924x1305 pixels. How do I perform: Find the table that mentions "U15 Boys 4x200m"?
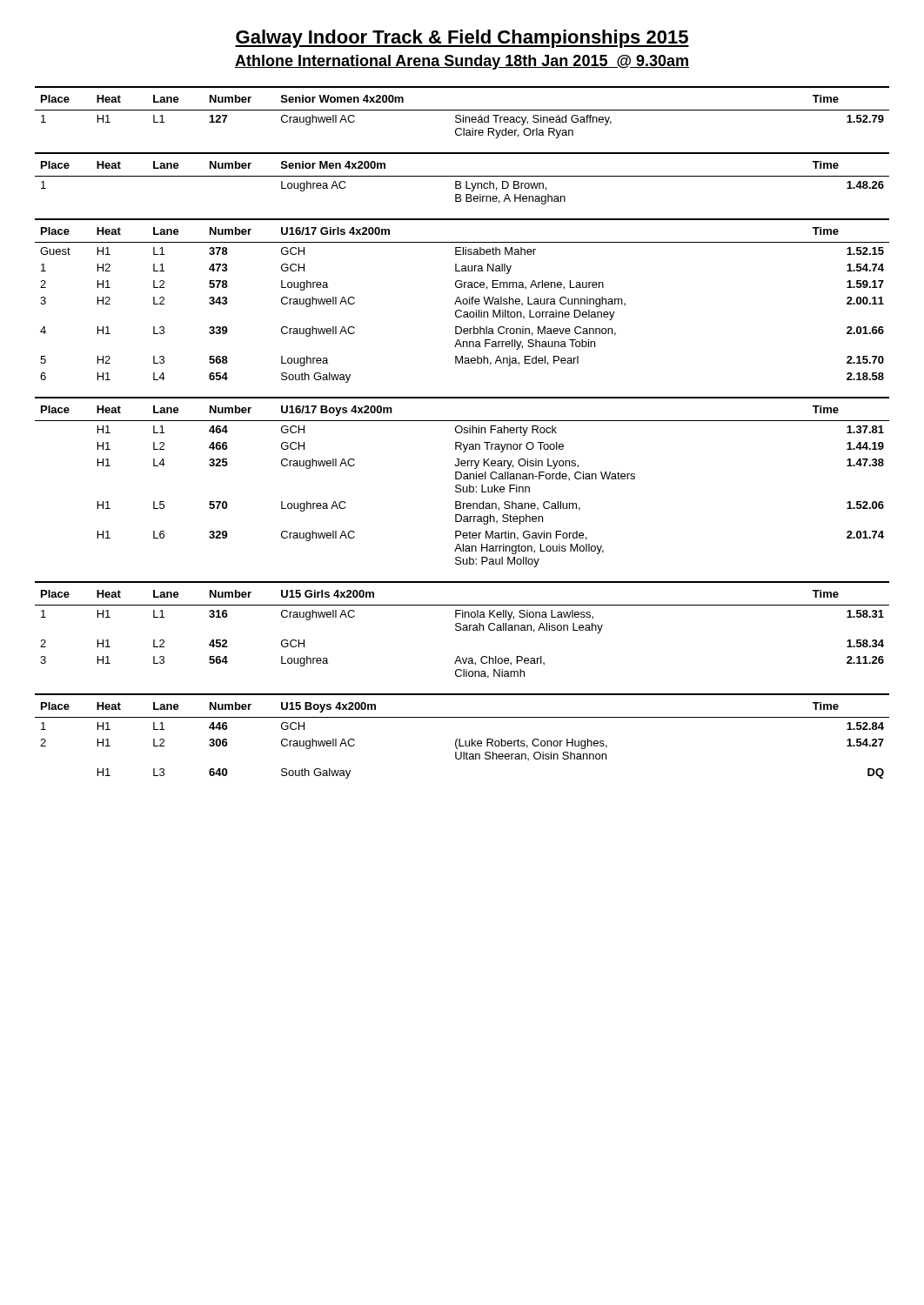click(x=462, y=737)
